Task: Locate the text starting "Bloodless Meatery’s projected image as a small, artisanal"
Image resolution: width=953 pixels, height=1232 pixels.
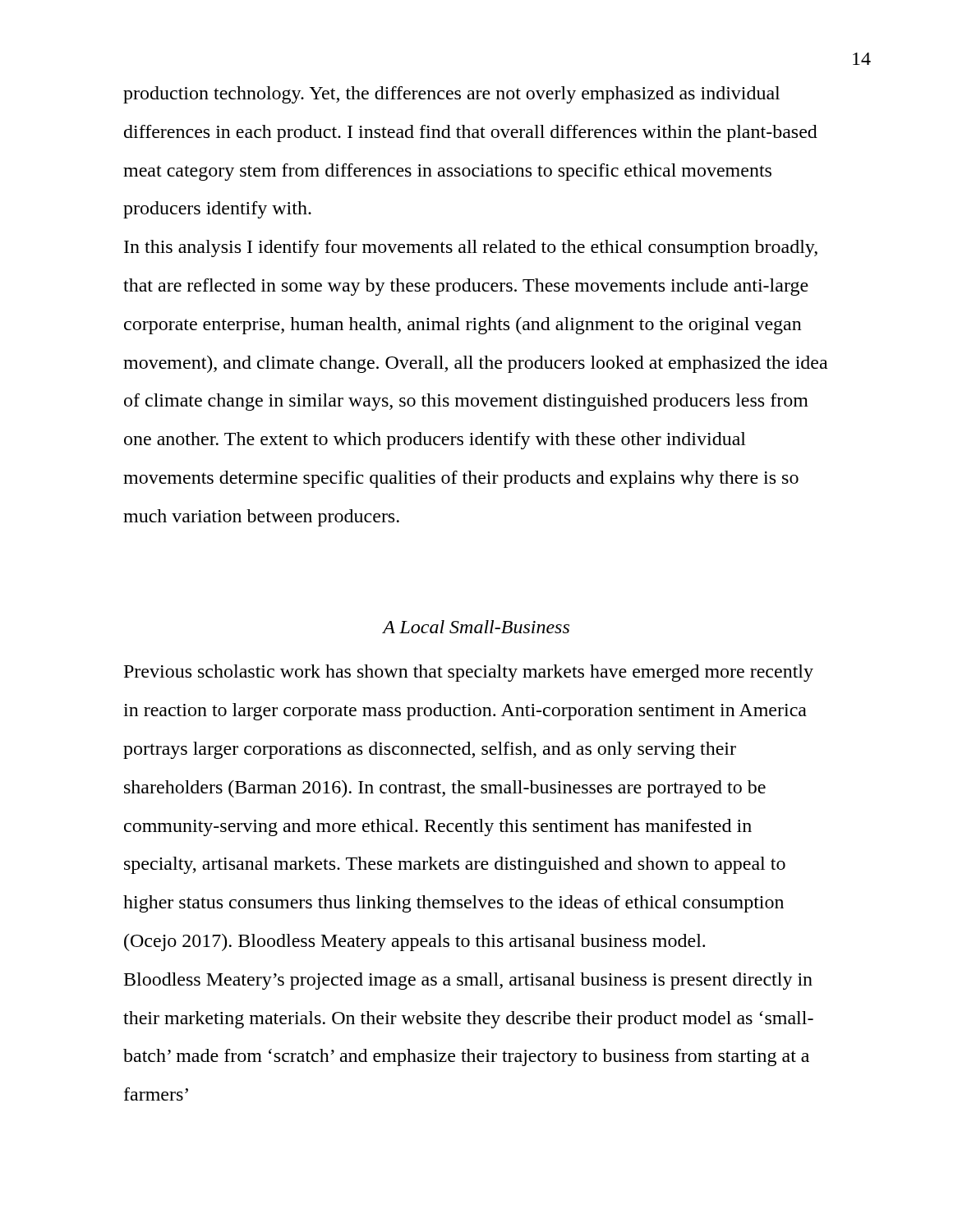Action: click(468, 981)
